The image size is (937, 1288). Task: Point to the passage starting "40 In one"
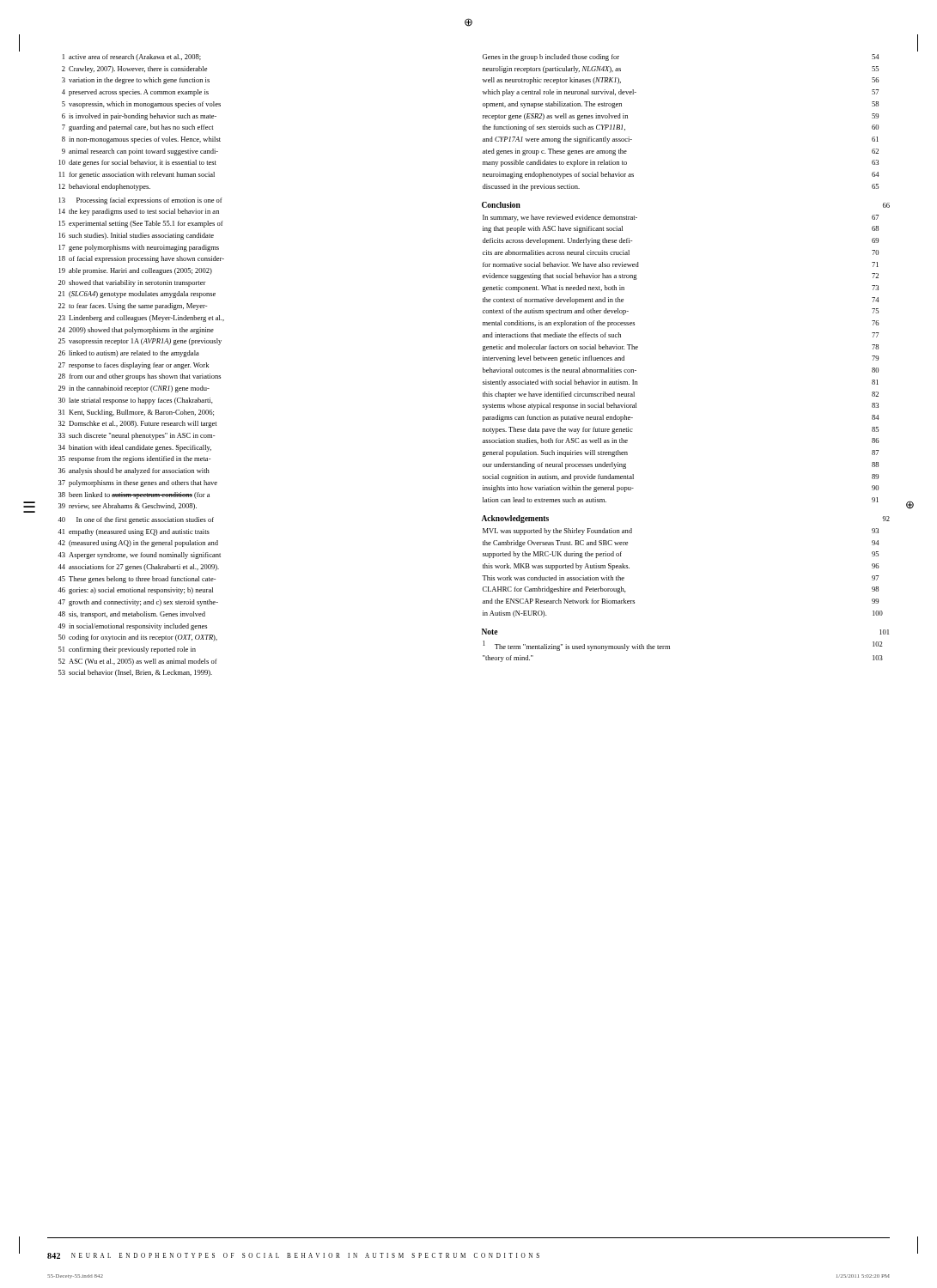(136, 520)
